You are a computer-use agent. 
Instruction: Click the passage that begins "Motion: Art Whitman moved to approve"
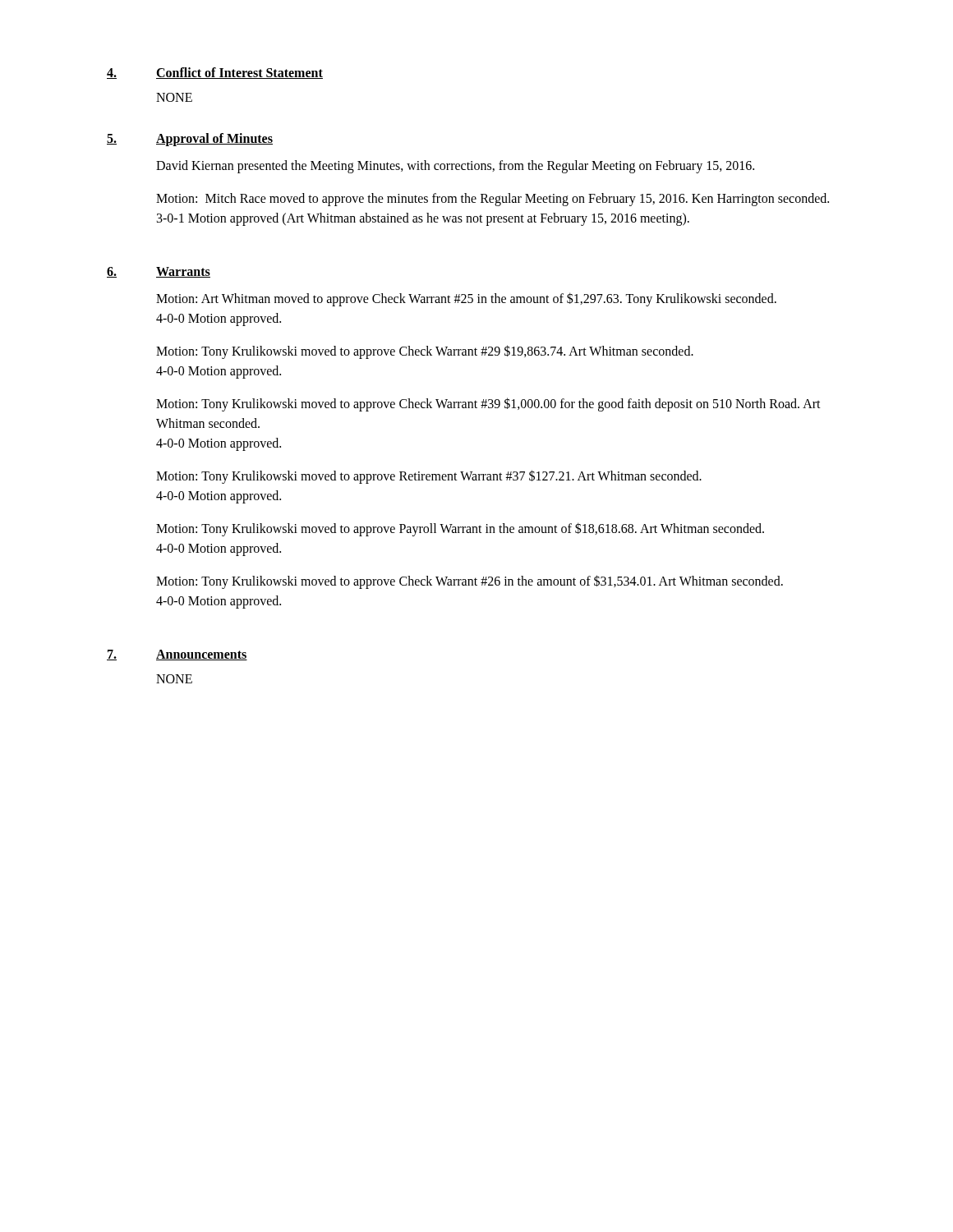tap(467, 308)
